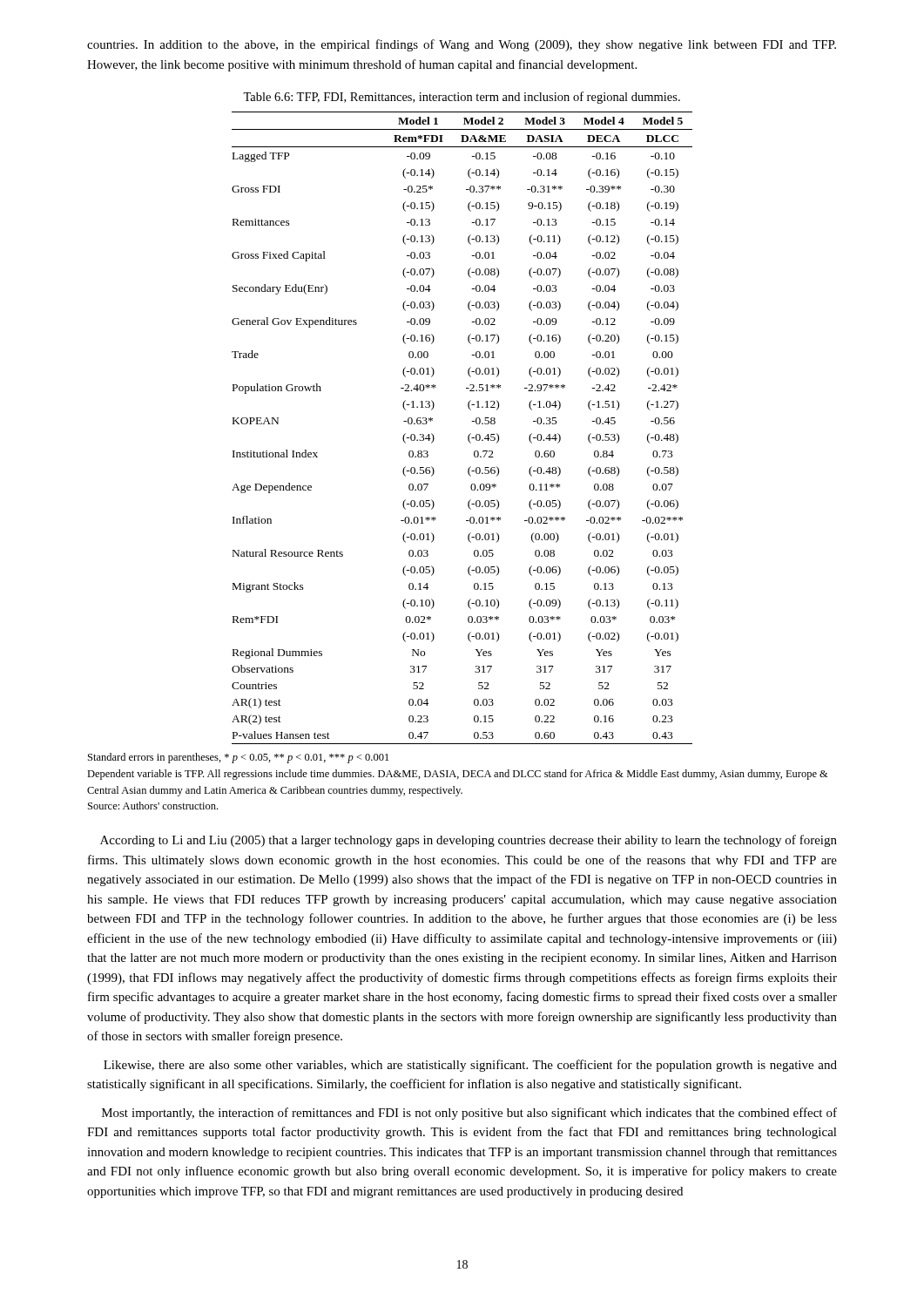Select the table that reads "Lagged TFP"

point(462,428)
